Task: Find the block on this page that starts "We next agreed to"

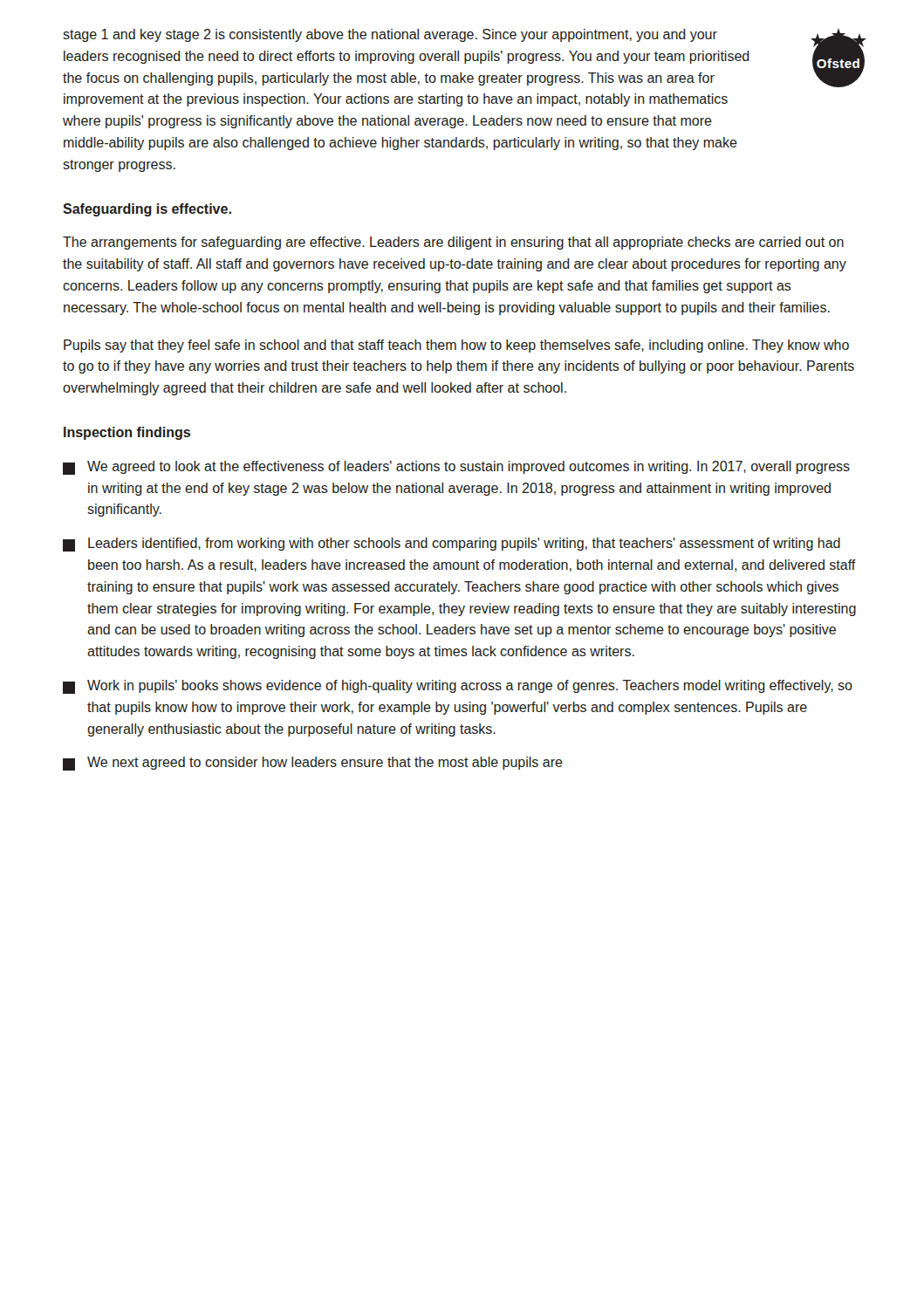Action: coord(462,763)
